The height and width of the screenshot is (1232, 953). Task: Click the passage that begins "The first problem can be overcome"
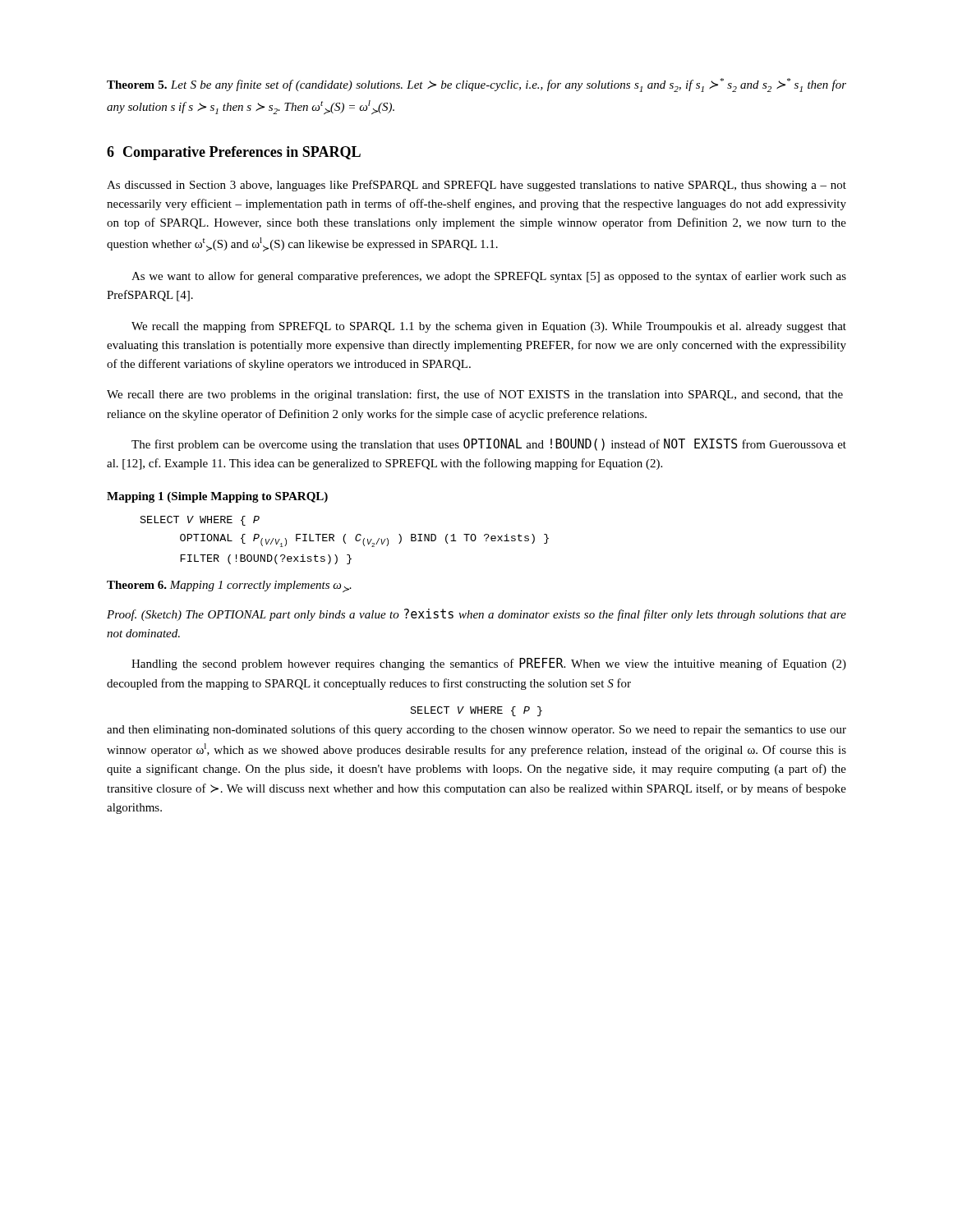[x=476, y=454]
